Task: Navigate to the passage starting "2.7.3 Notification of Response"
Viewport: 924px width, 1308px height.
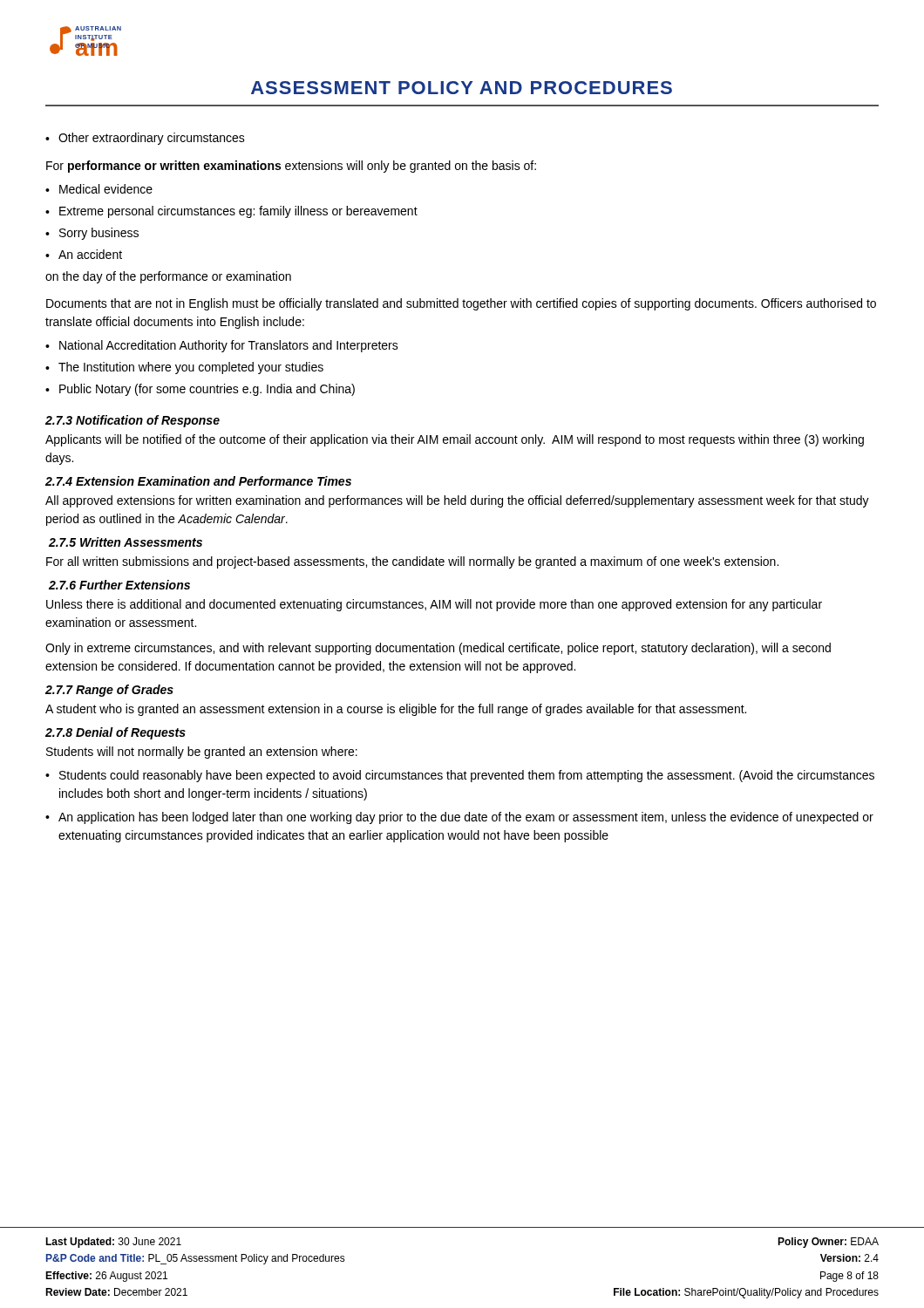Action: 133,420
